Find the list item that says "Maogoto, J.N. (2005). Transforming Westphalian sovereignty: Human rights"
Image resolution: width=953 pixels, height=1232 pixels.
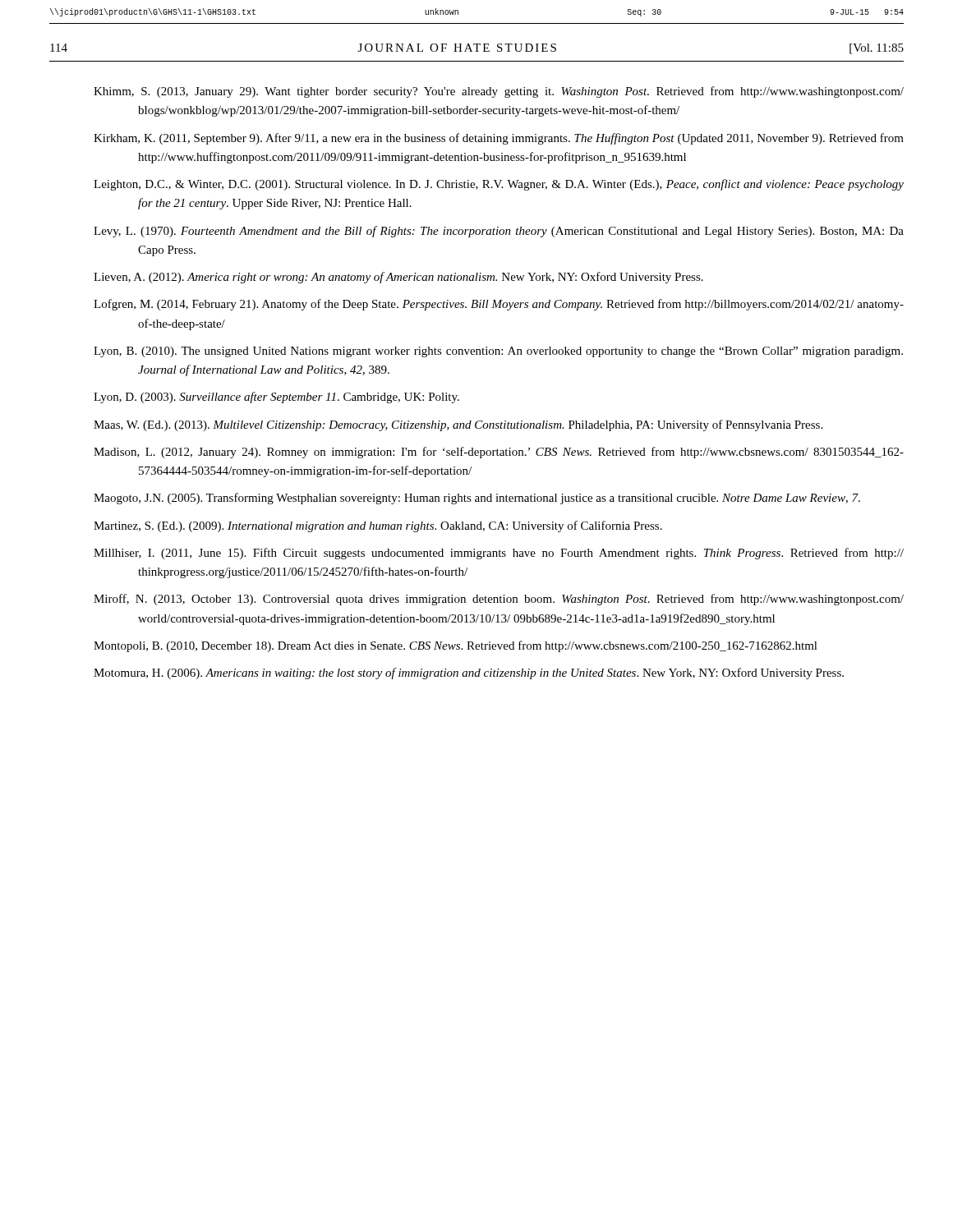(x=477, y=498)
